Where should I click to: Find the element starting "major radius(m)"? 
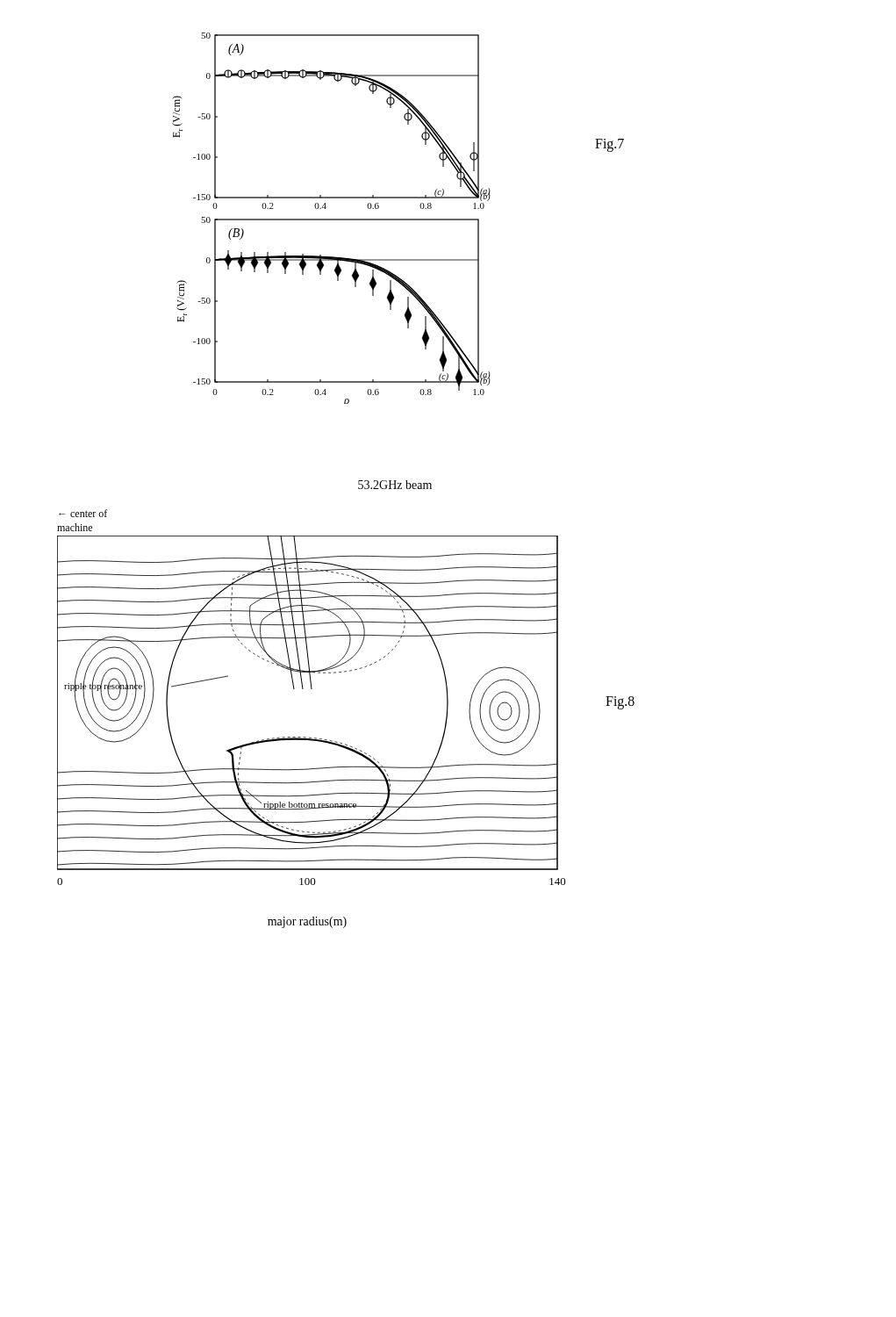click(307, 922)
